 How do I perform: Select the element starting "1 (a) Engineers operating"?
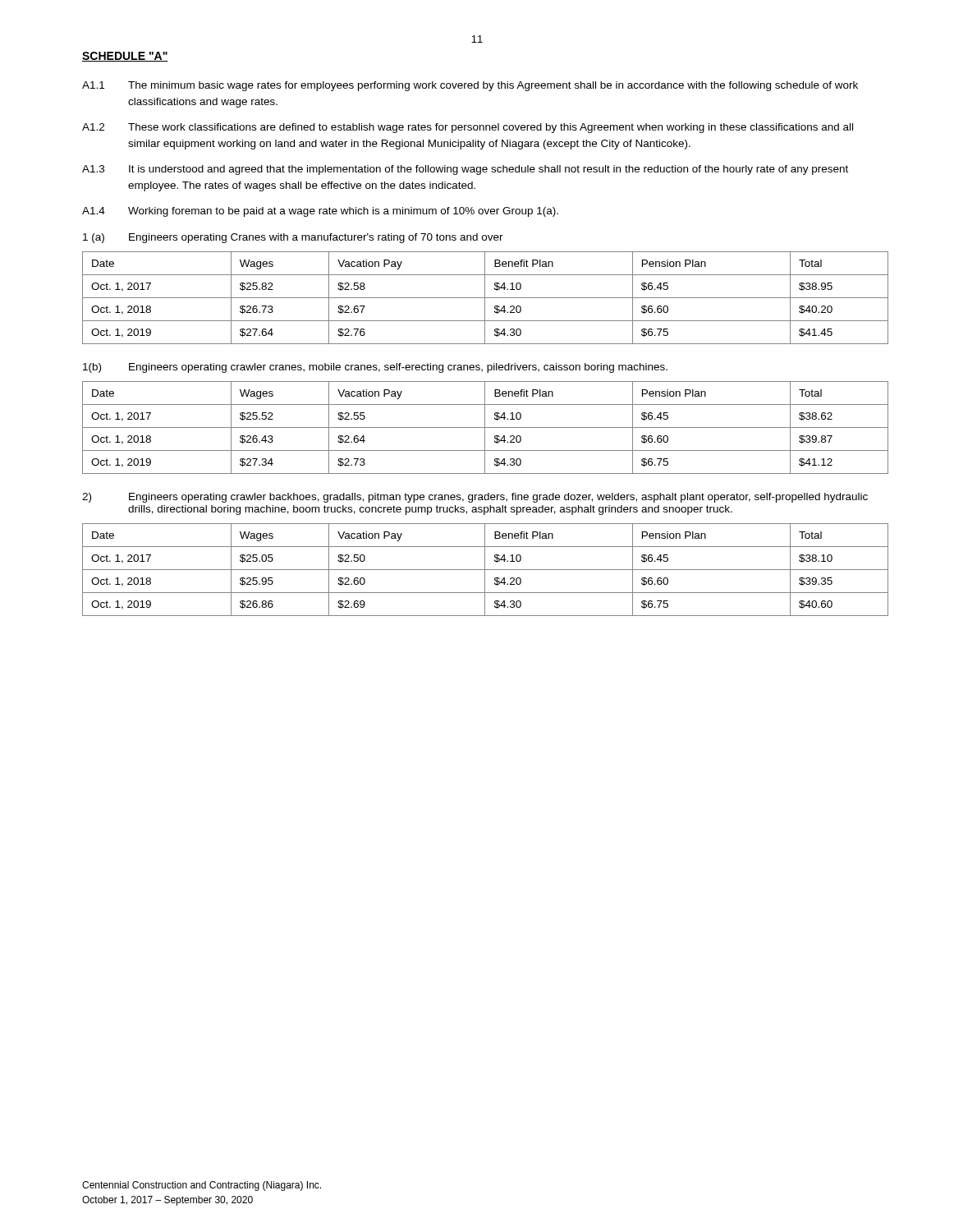coord(485,237)
